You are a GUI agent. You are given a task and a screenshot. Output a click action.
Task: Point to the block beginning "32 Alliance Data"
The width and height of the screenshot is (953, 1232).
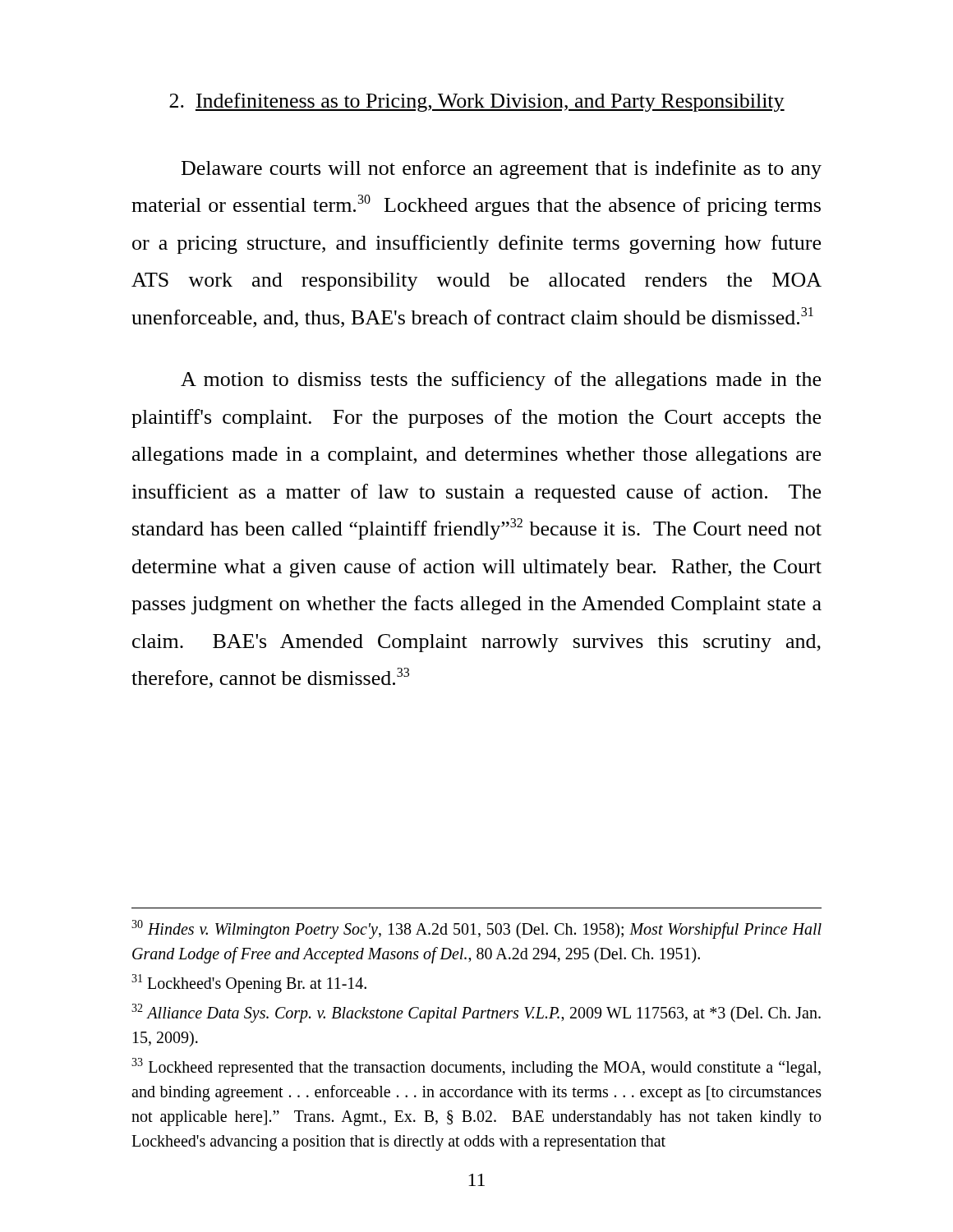476,1024
